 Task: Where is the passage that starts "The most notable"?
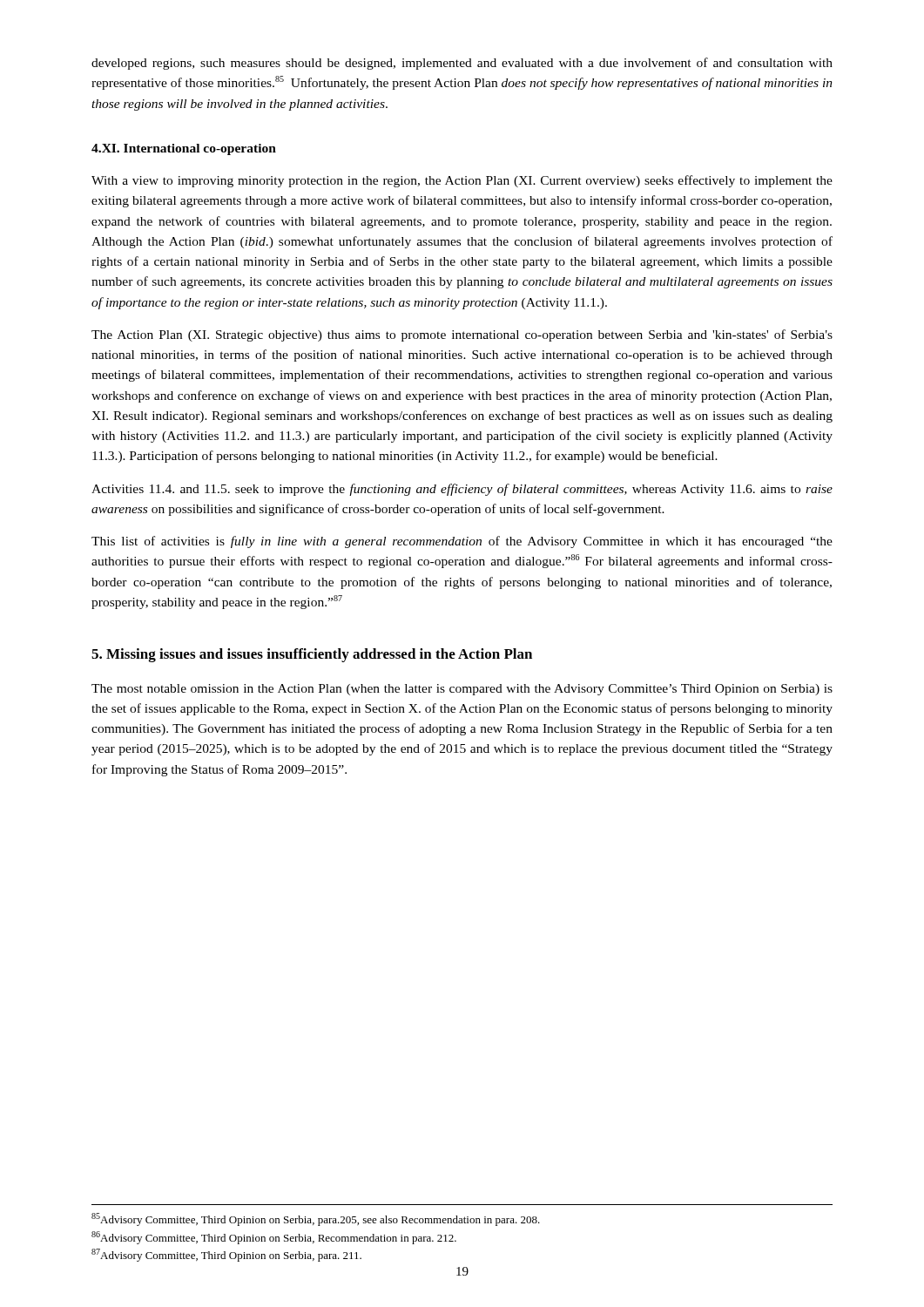pyautogui.click(x=462, y=728)
